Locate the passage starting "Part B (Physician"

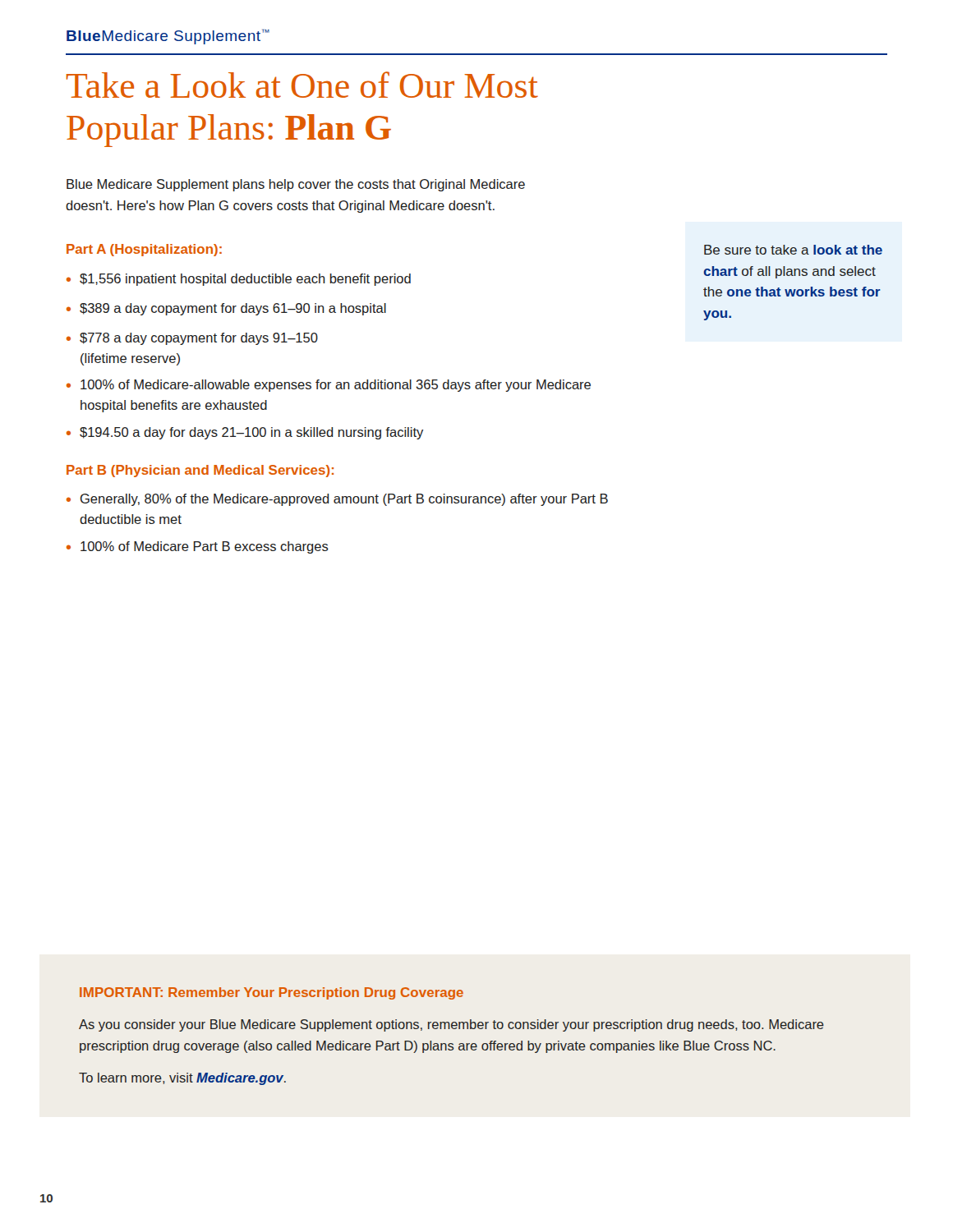pyautogui.click(x=200, y=470)
